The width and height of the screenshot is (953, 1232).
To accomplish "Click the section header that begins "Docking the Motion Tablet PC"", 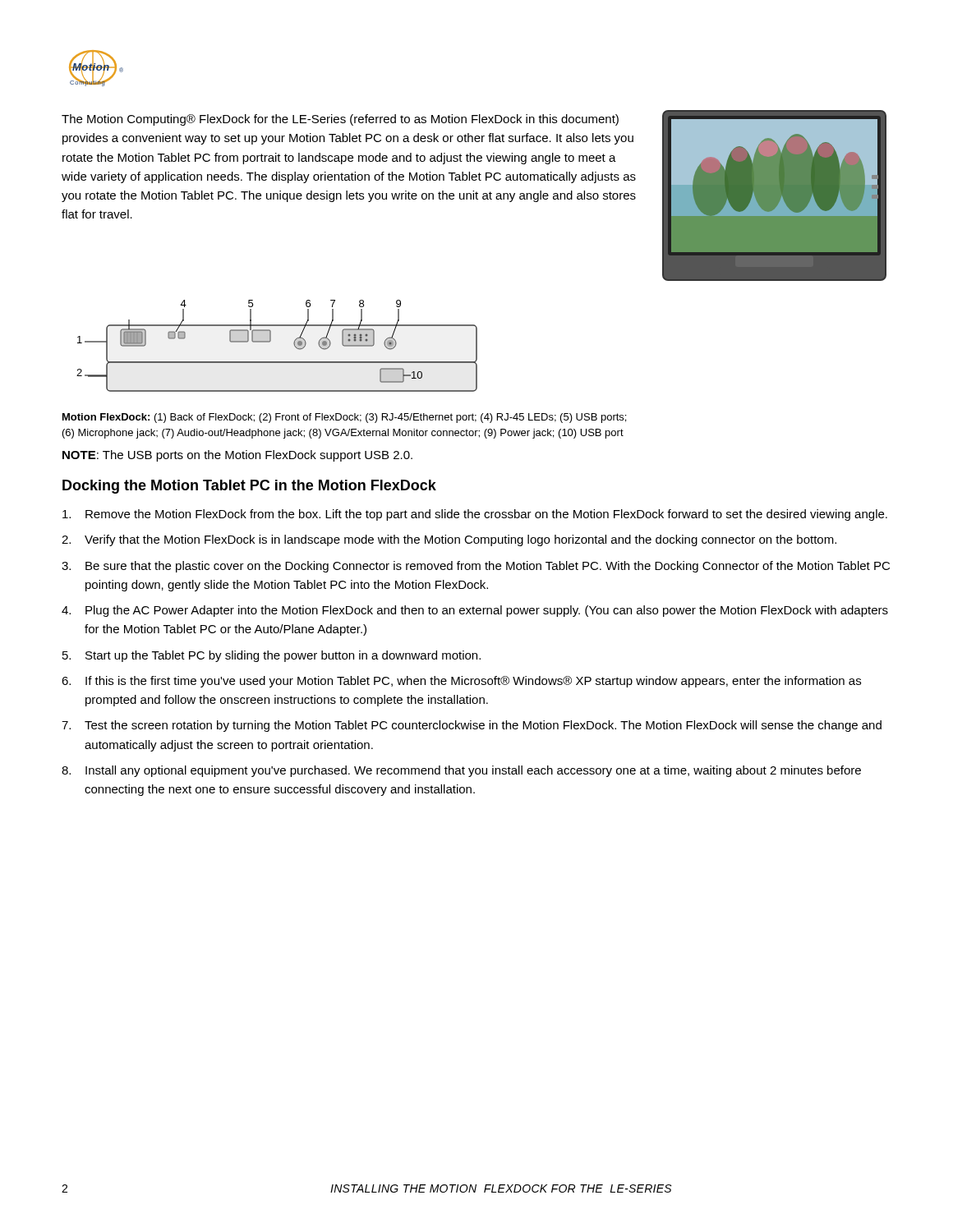I will [249, 486].
